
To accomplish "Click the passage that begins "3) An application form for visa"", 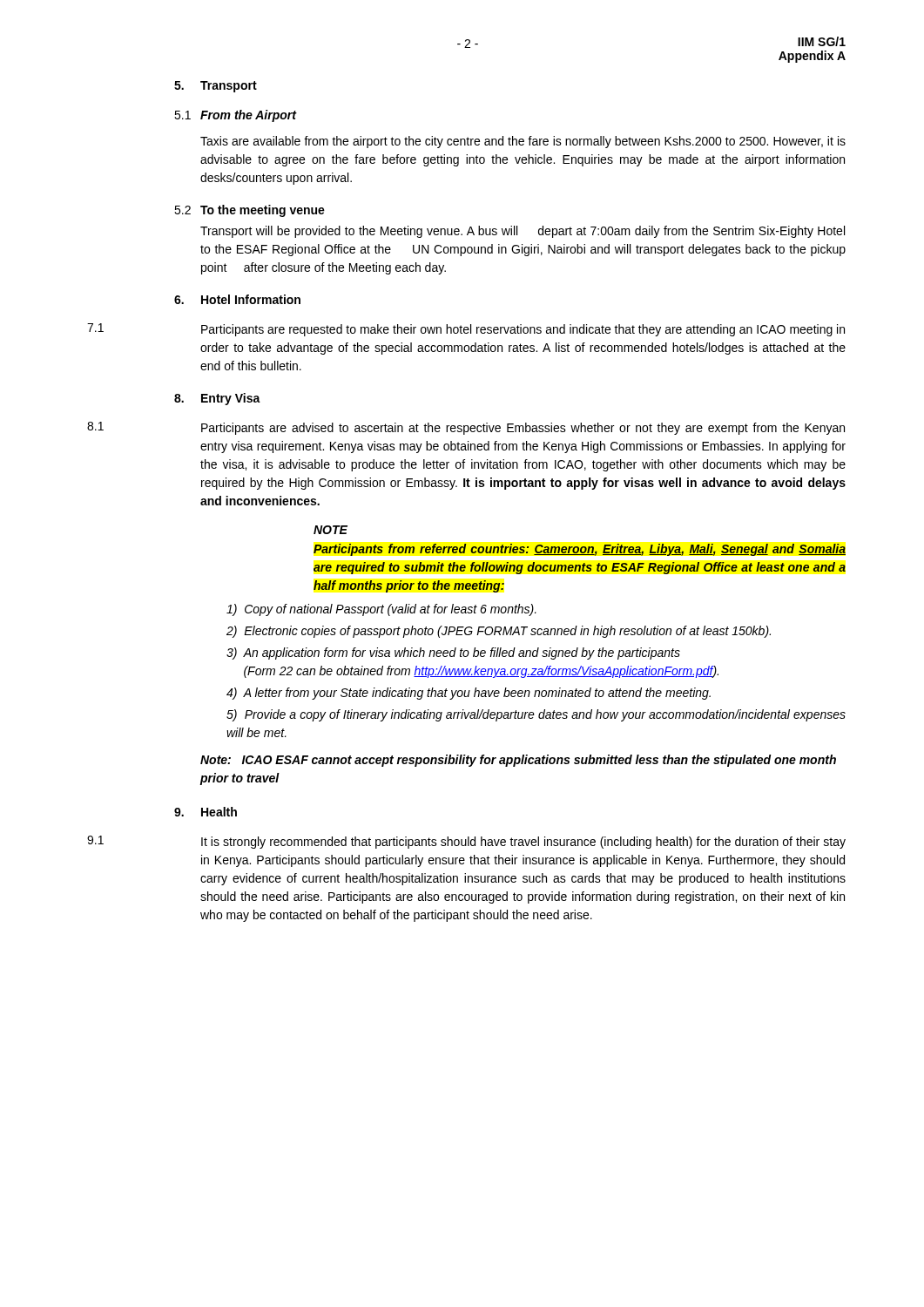I will 473,662.
